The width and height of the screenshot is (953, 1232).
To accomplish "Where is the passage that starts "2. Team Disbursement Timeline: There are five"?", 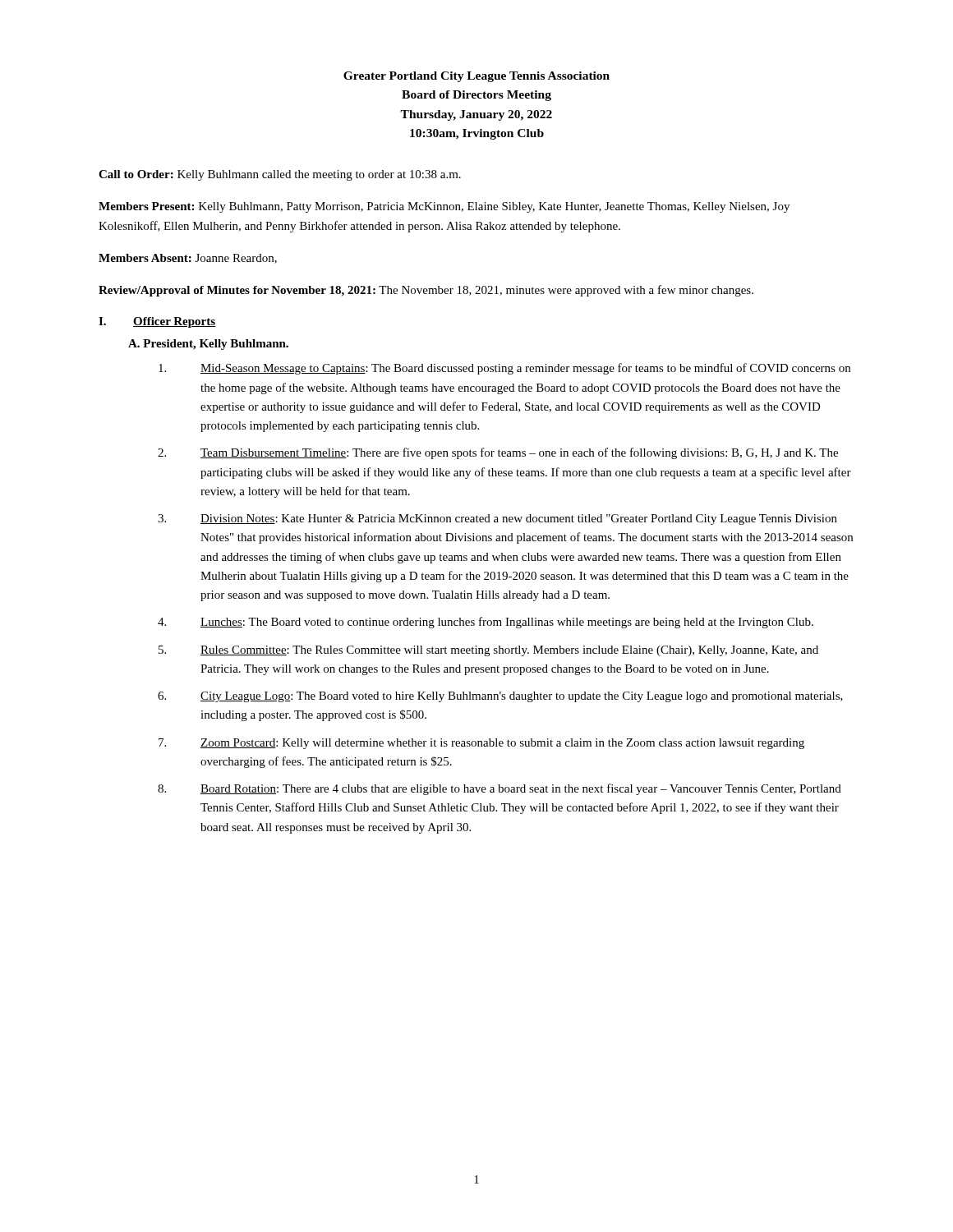I will point(506,472).
